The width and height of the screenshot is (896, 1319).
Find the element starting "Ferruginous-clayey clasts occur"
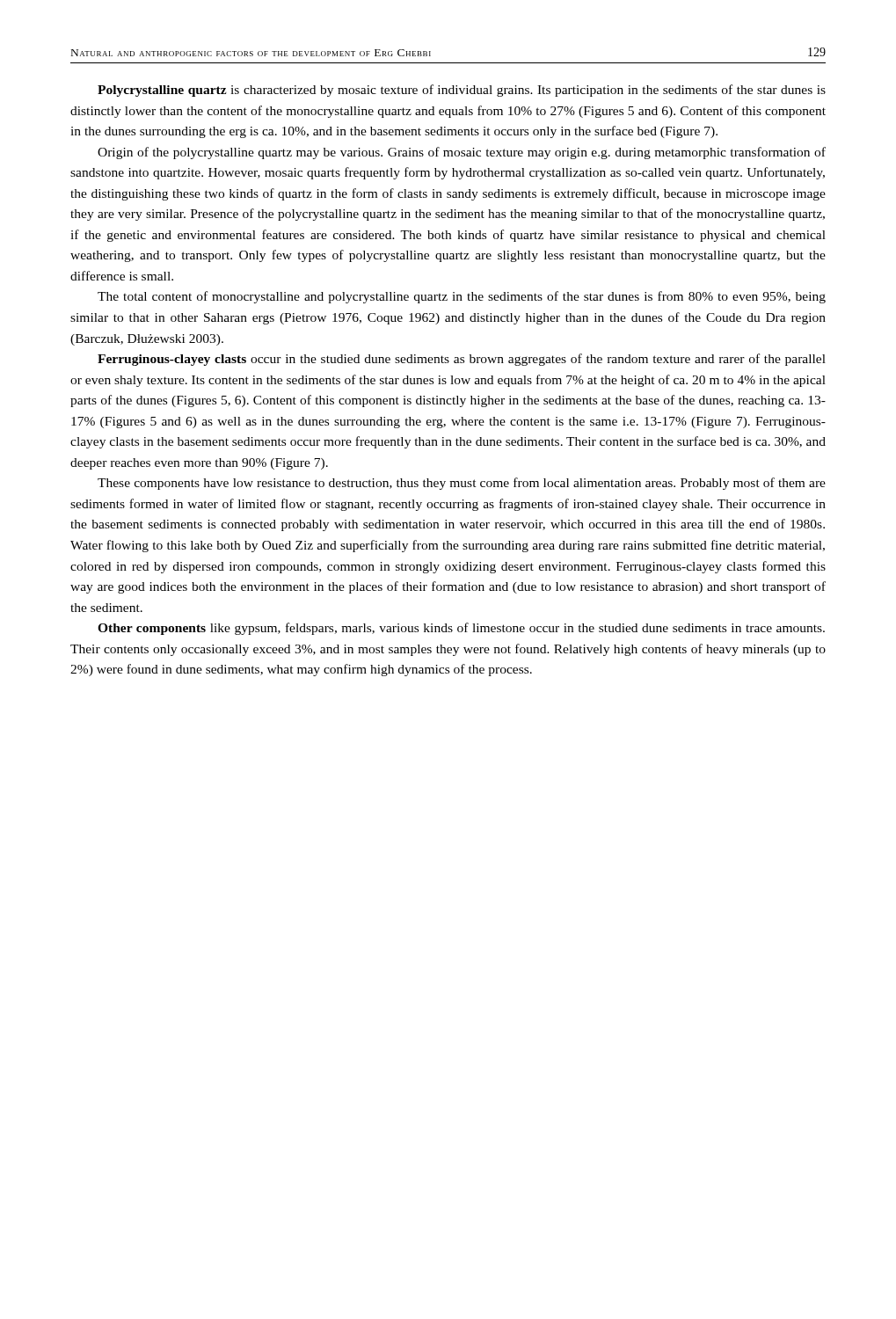[x=448, y=410]
